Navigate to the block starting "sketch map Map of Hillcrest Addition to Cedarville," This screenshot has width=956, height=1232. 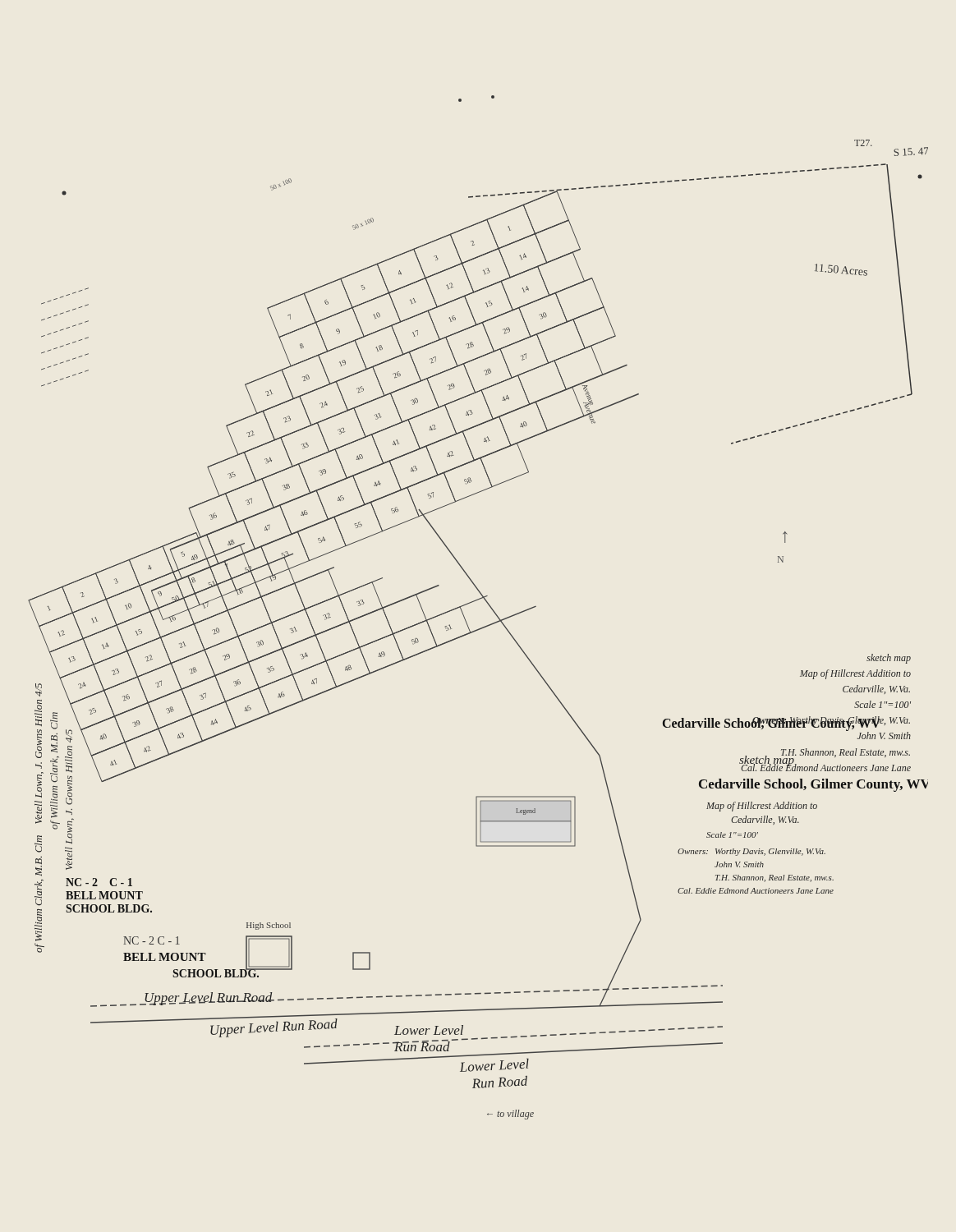pos(813,713)
